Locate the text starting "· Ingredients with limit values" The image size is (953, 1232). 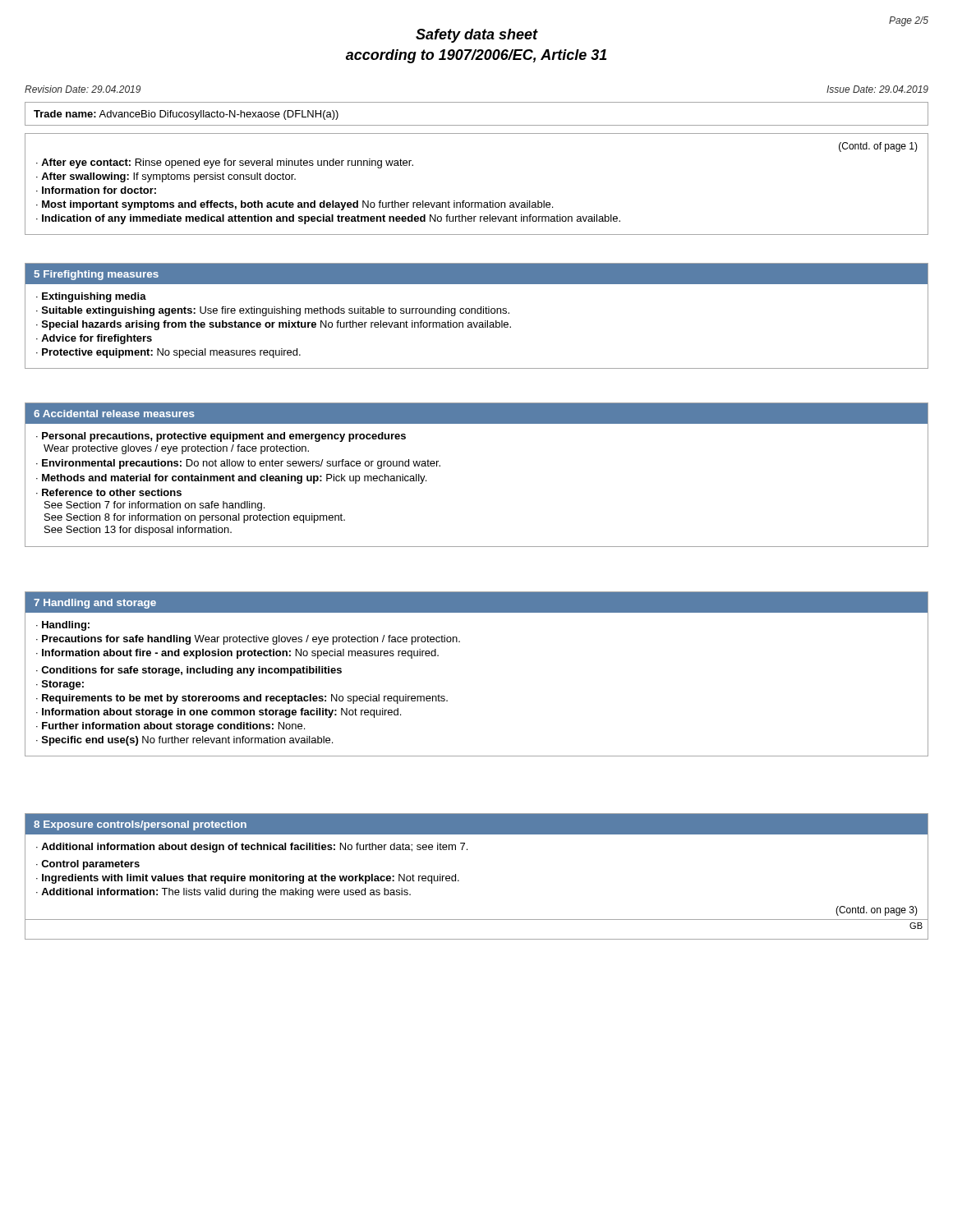click(x=247, y=878)
